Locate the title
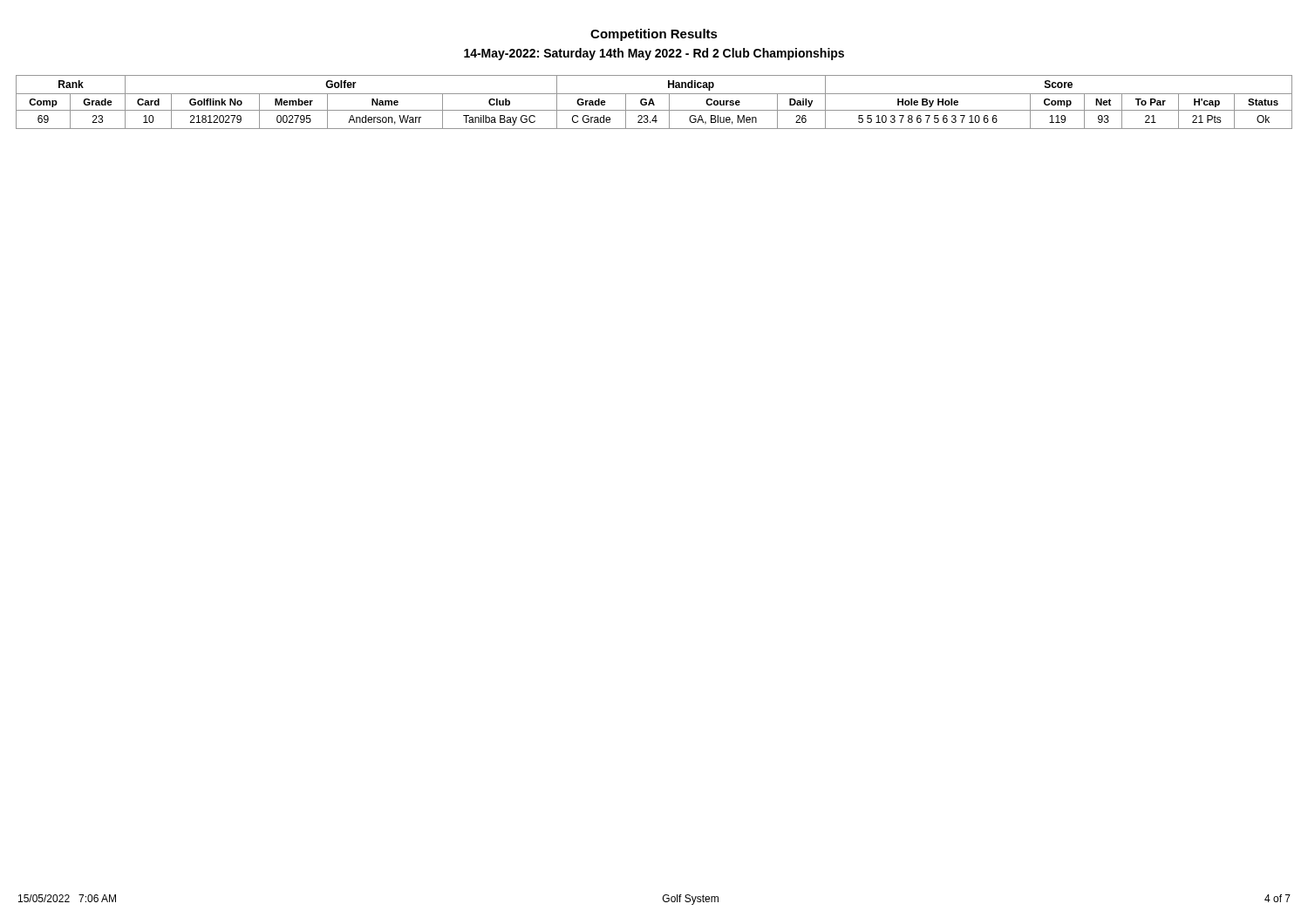The image size is (1308, 924). [x=654, y=43]
